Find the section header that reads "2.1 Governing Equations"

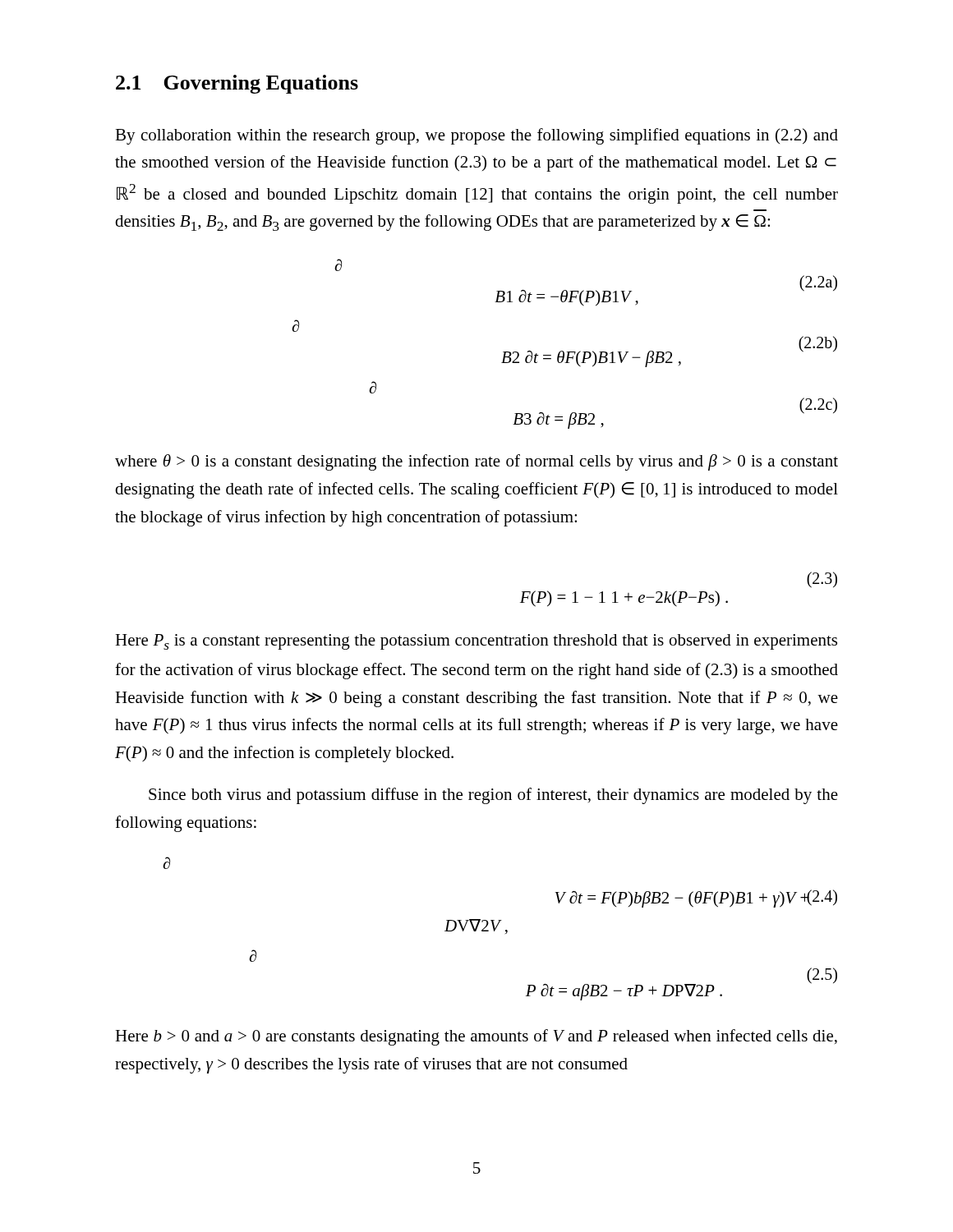237,83
